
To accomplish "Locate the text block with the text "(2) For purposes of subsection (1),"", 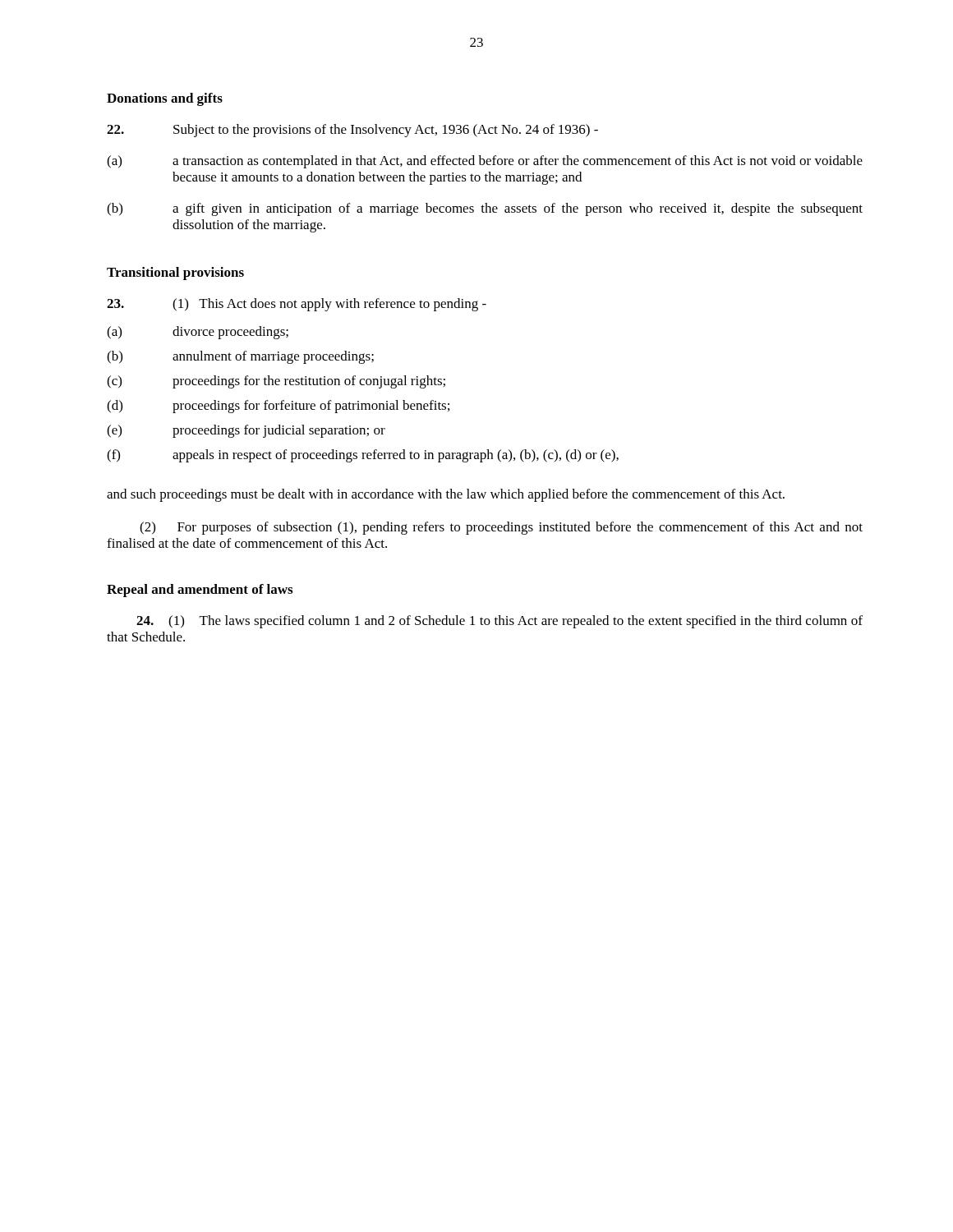I will point(485,535).
